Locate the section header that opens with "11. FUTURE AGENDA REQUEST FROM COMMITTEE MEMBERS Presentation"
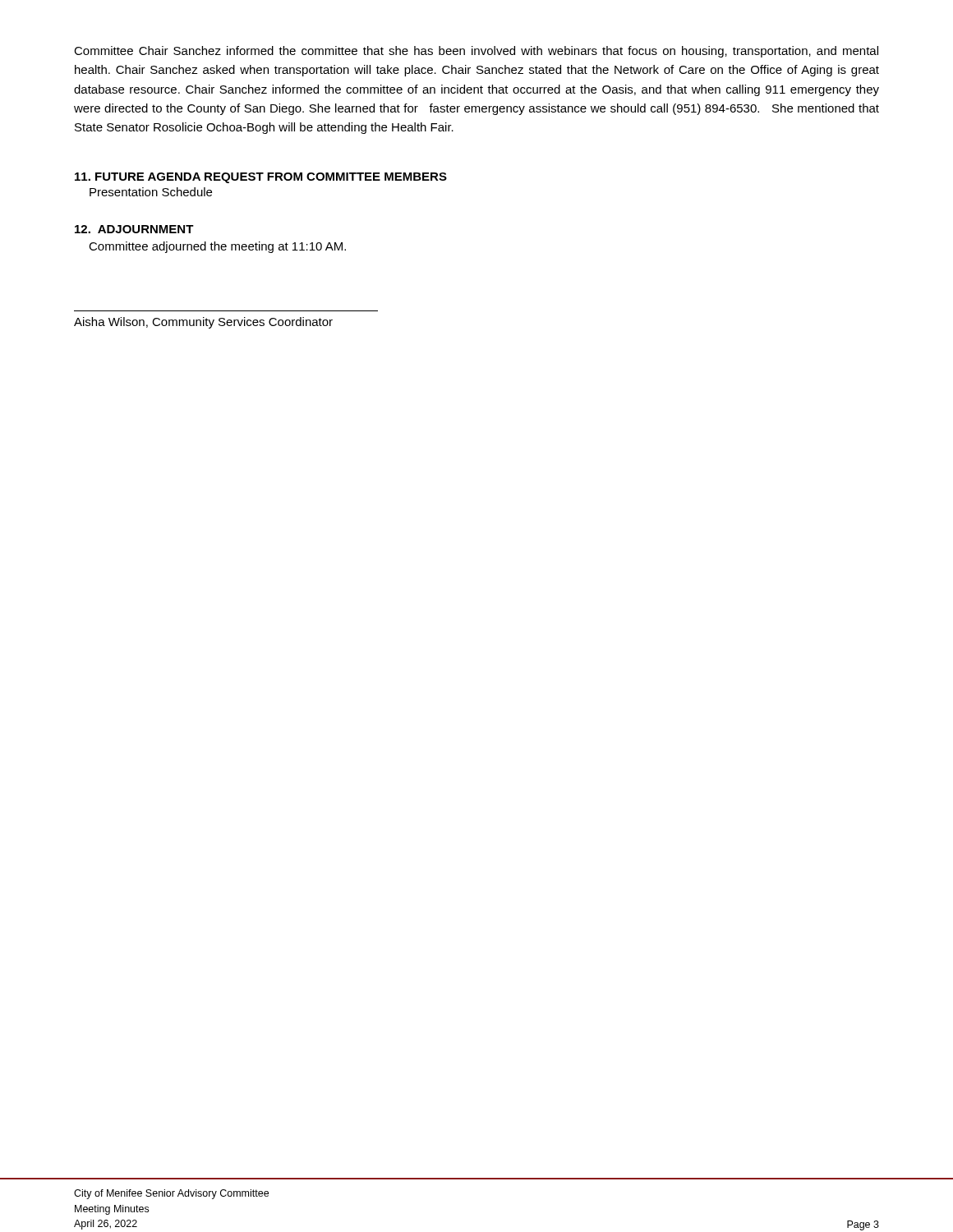The image size is (953, 1232). 261,178
